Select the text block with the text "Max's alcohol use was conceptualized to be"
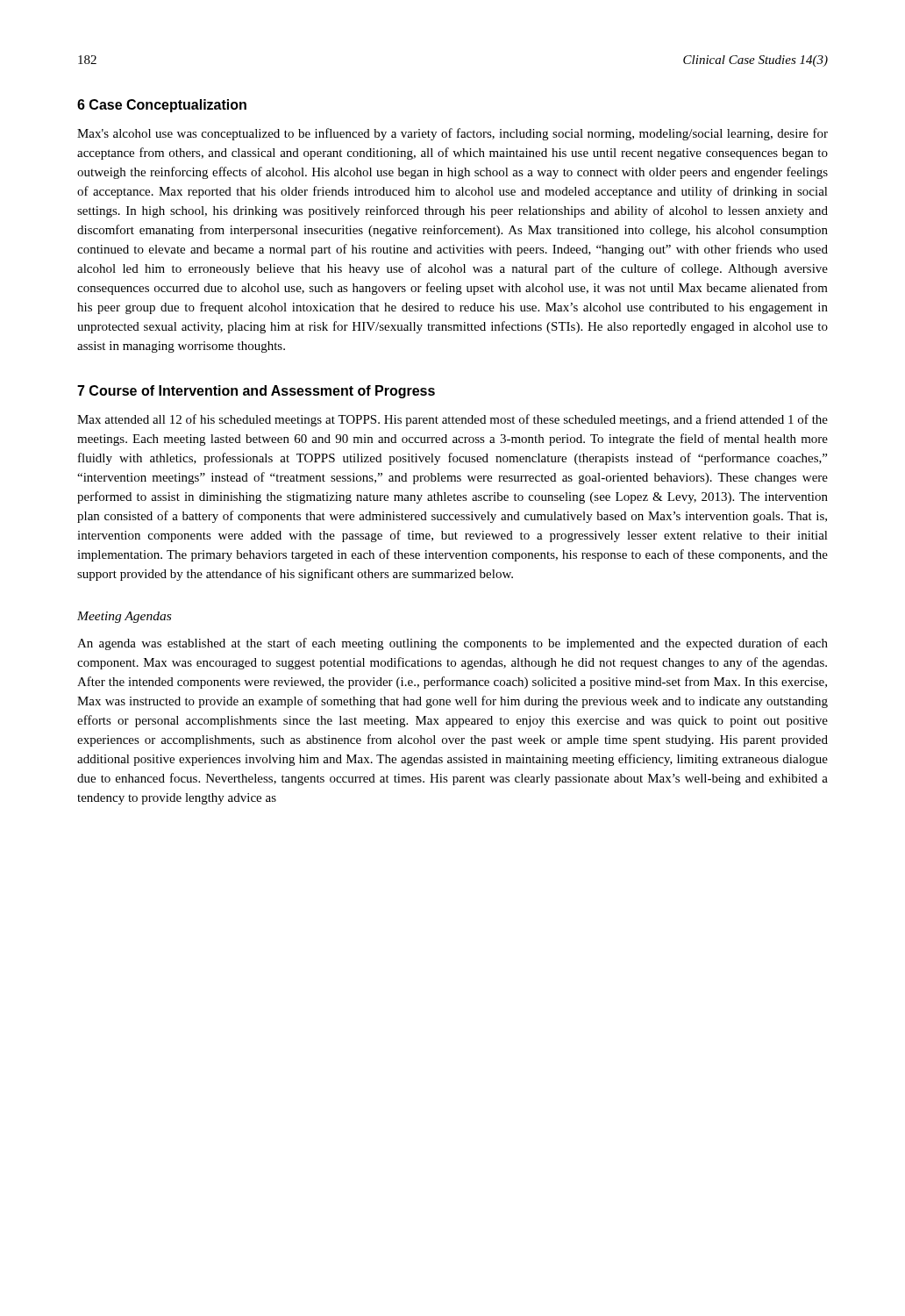The height and width of the screenshot is (1316, 905). (x=452, y=240)
